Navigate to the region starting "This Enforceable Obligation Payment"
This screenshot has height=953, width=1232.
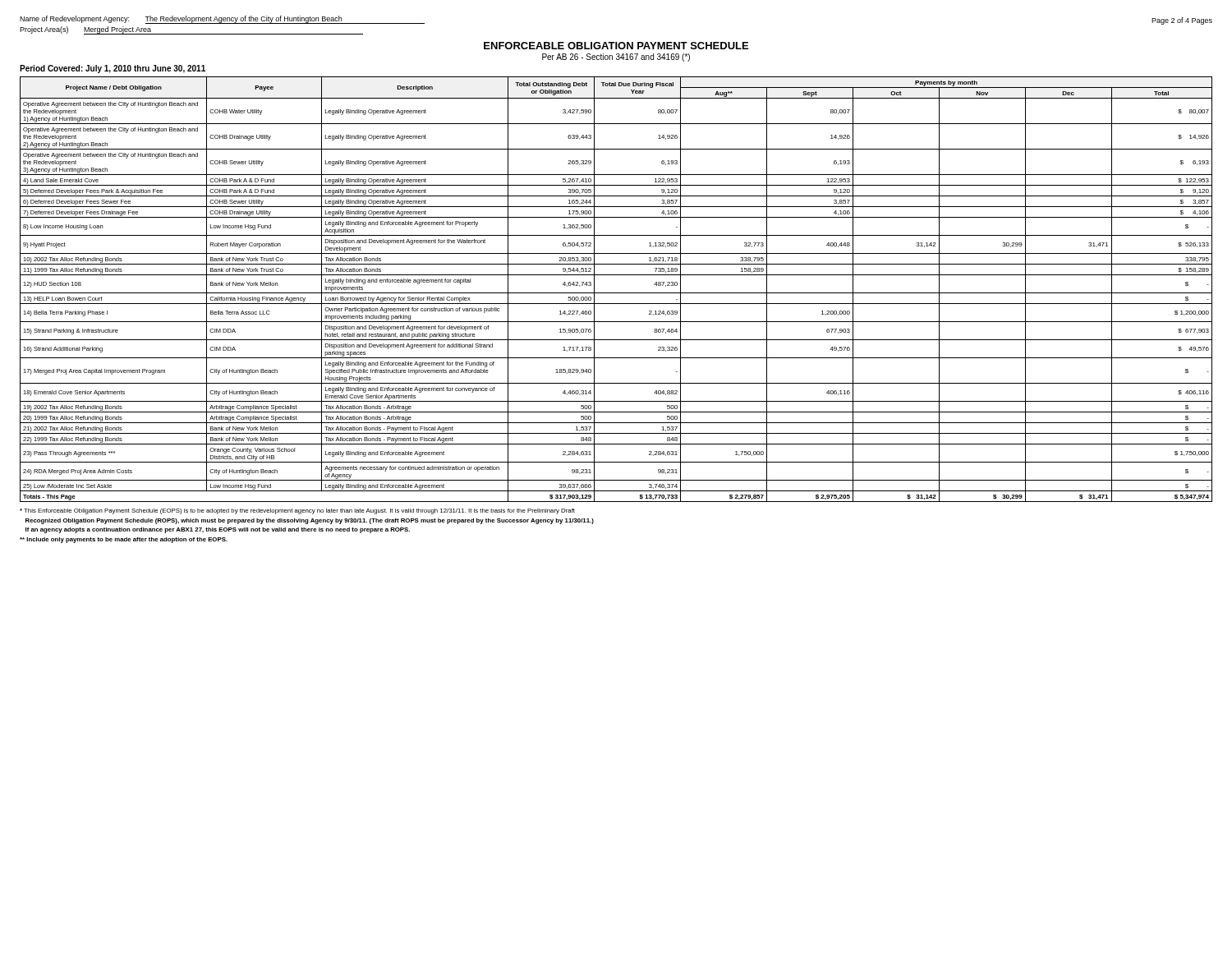pos(307,525)
